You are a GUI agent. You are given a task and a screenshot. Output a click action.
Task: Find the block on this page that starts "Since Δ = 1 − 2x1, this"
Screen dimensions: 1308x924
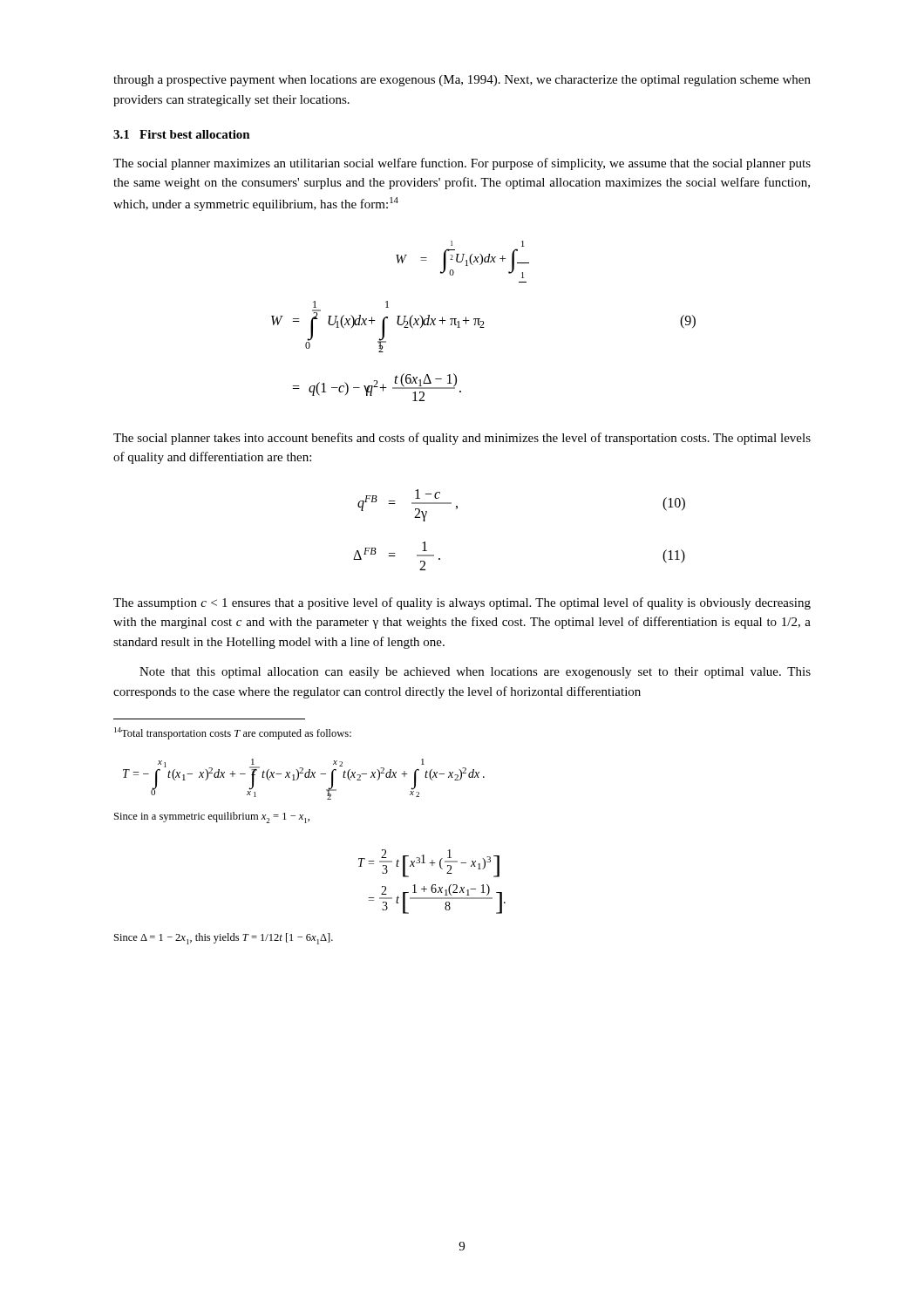(x=224, y=939)
